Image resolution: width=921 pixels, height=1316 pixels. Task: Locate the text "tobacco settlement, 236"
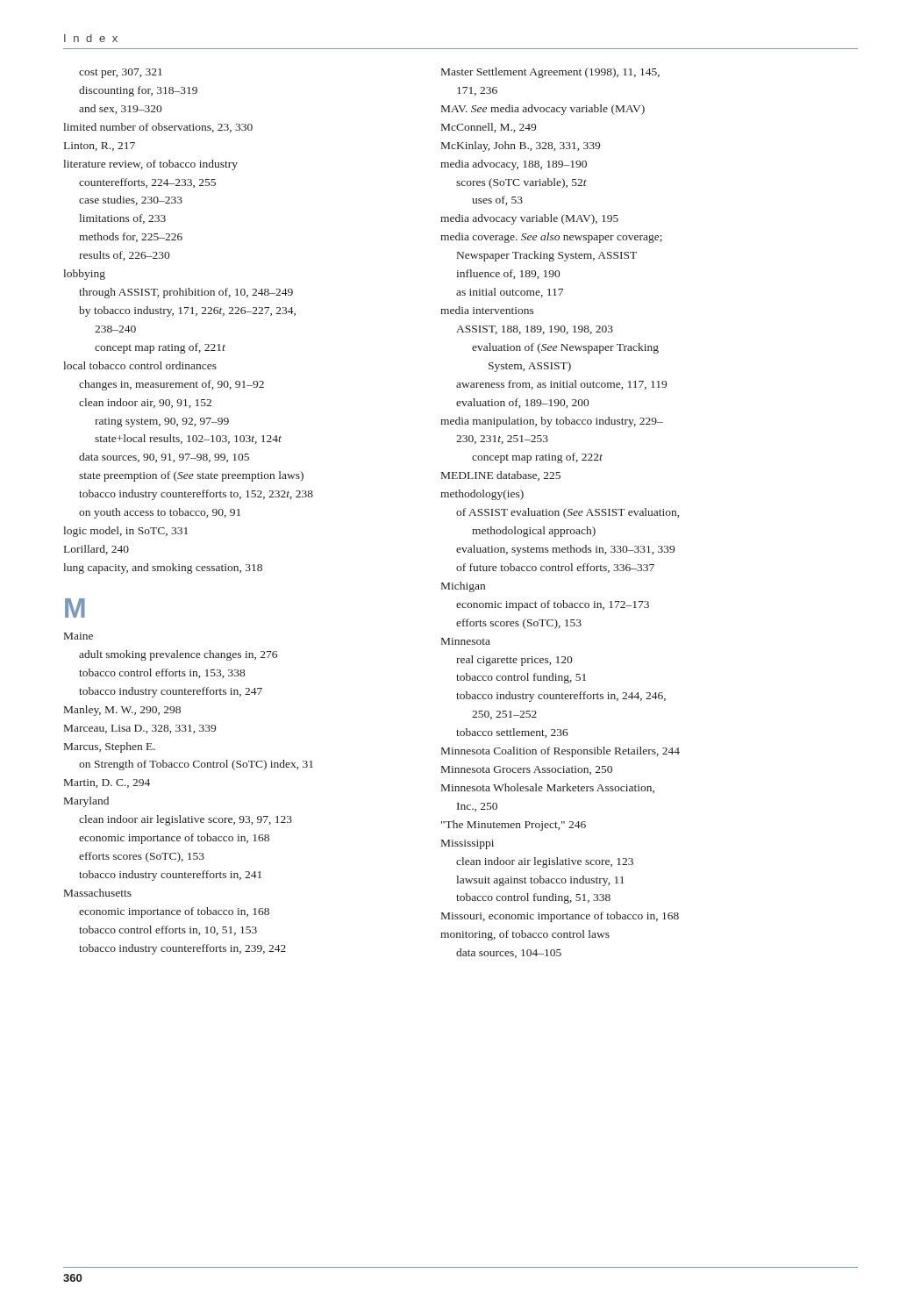[512, 733]
